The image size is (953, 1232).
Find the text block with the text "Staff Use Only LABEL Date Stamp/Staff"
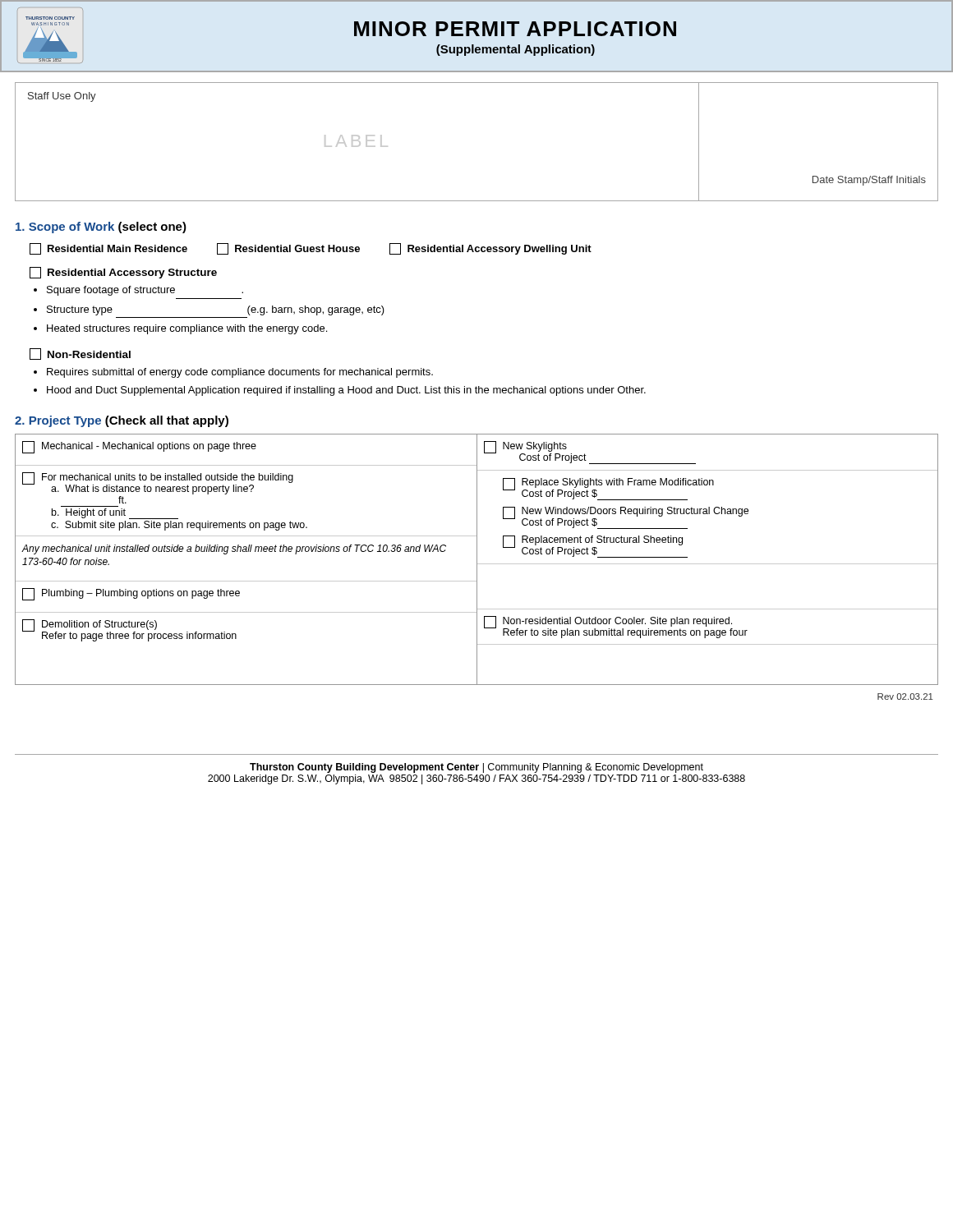pos(476,142)
